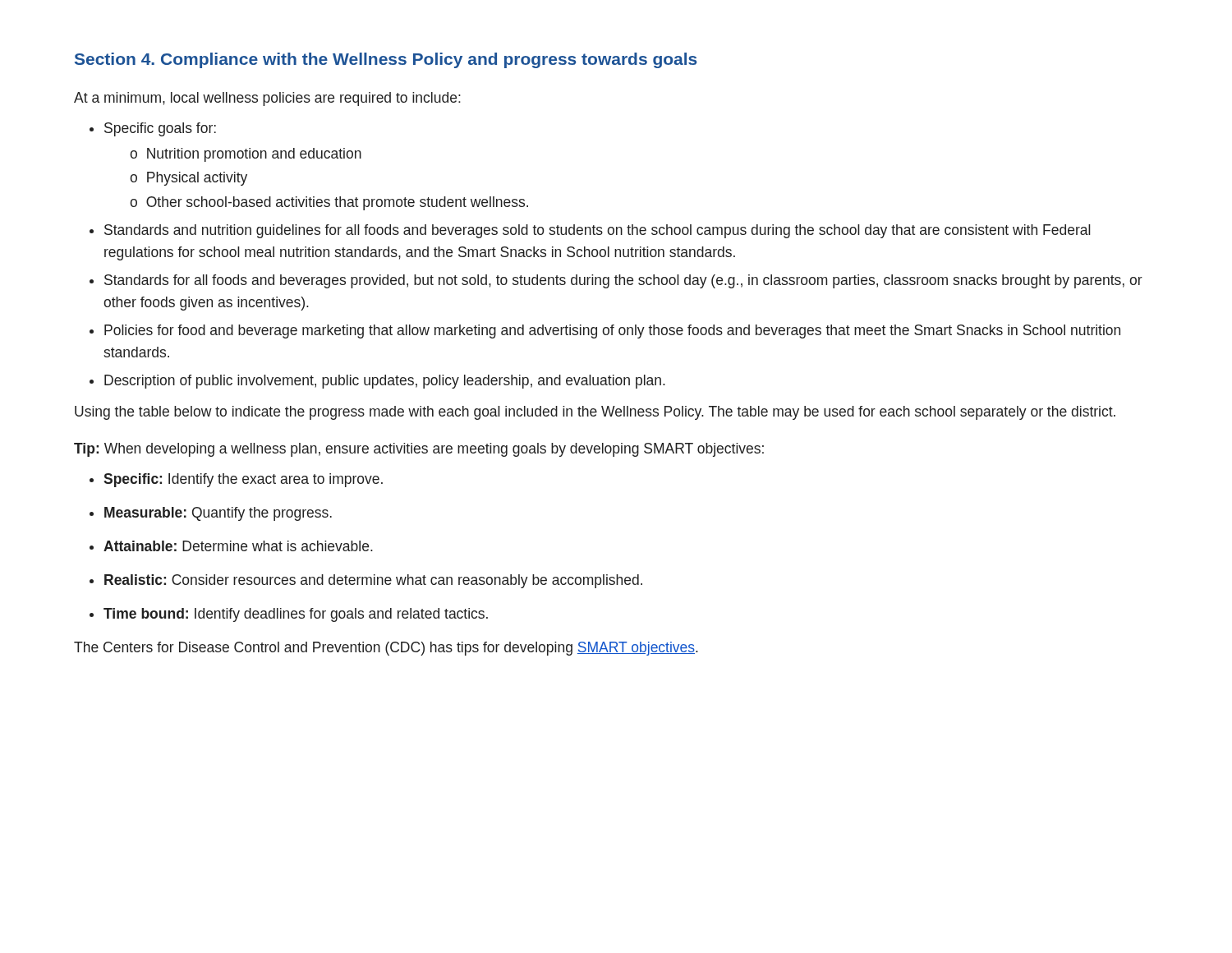1232x953 pixels.
Task: Find the text block that says "Using the table below to indicate the"
Action: click(595, 411)
